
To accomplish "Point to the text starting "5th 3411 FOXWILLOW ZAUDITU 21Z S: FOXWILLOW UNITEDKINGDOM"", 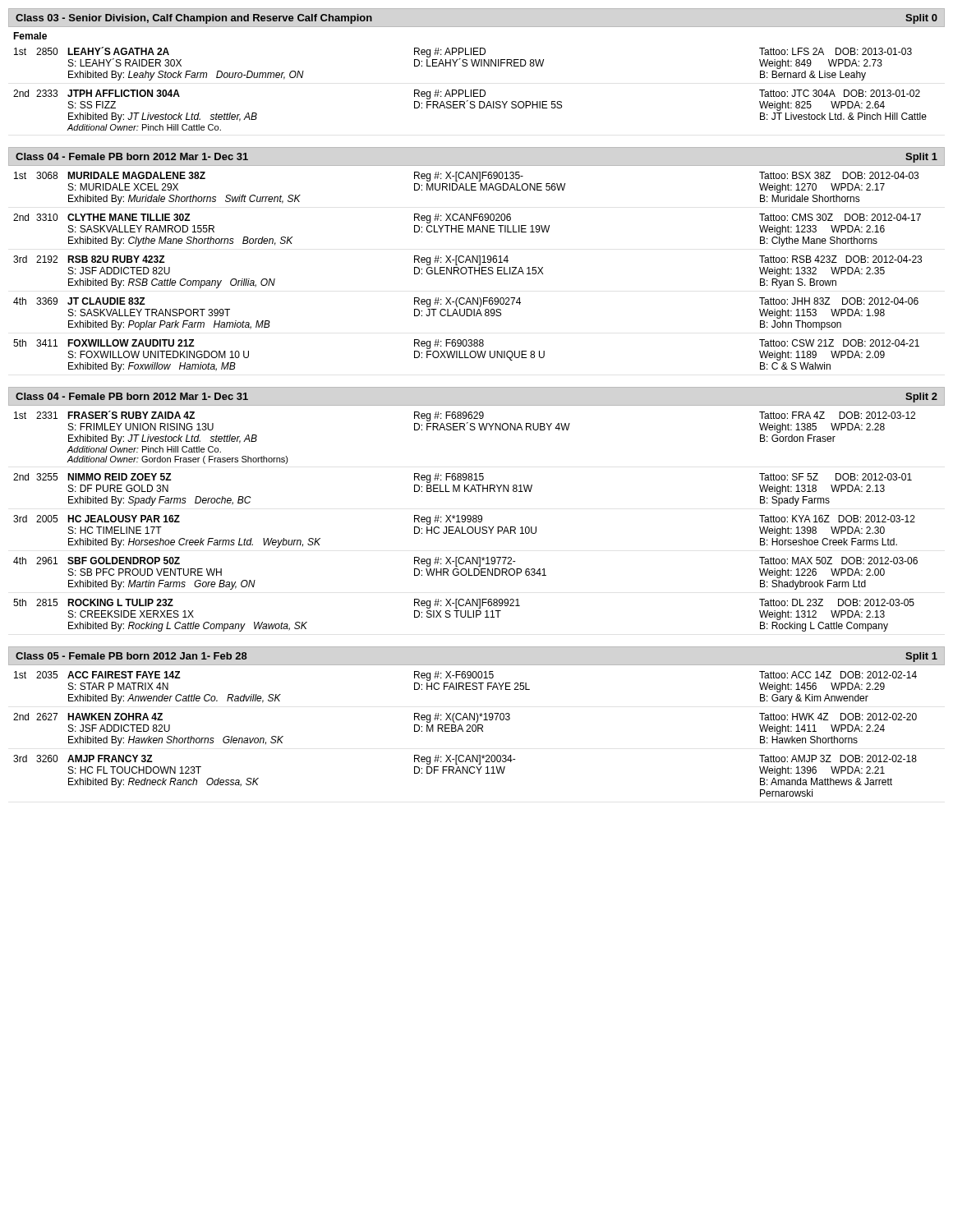I will point(476,355).
